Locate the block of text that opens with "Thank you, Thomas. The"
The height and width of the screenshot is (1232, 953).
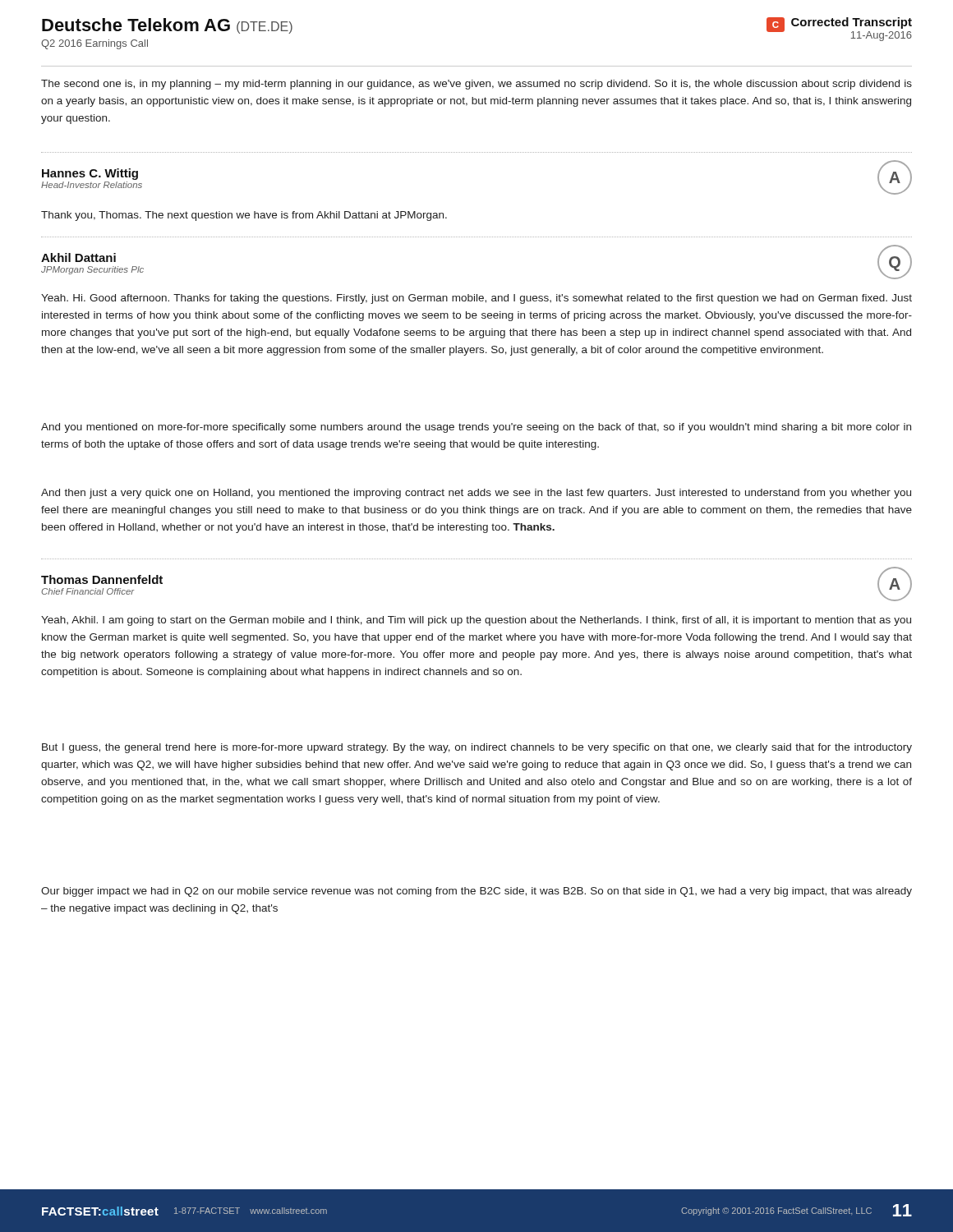[x=244, y=216]
